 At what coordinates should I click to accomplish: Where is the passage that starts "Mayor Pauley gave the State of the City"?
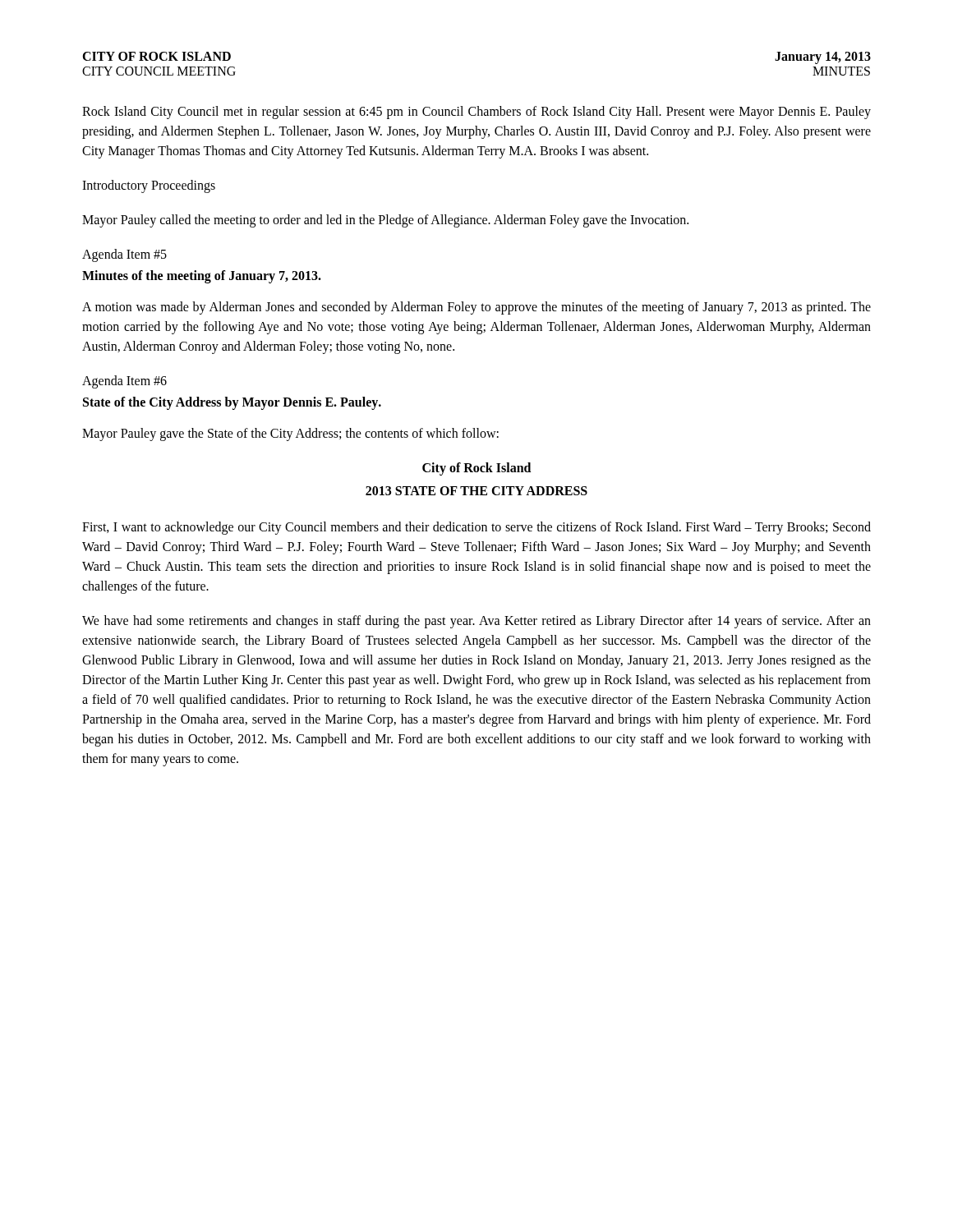pos(291,433)
